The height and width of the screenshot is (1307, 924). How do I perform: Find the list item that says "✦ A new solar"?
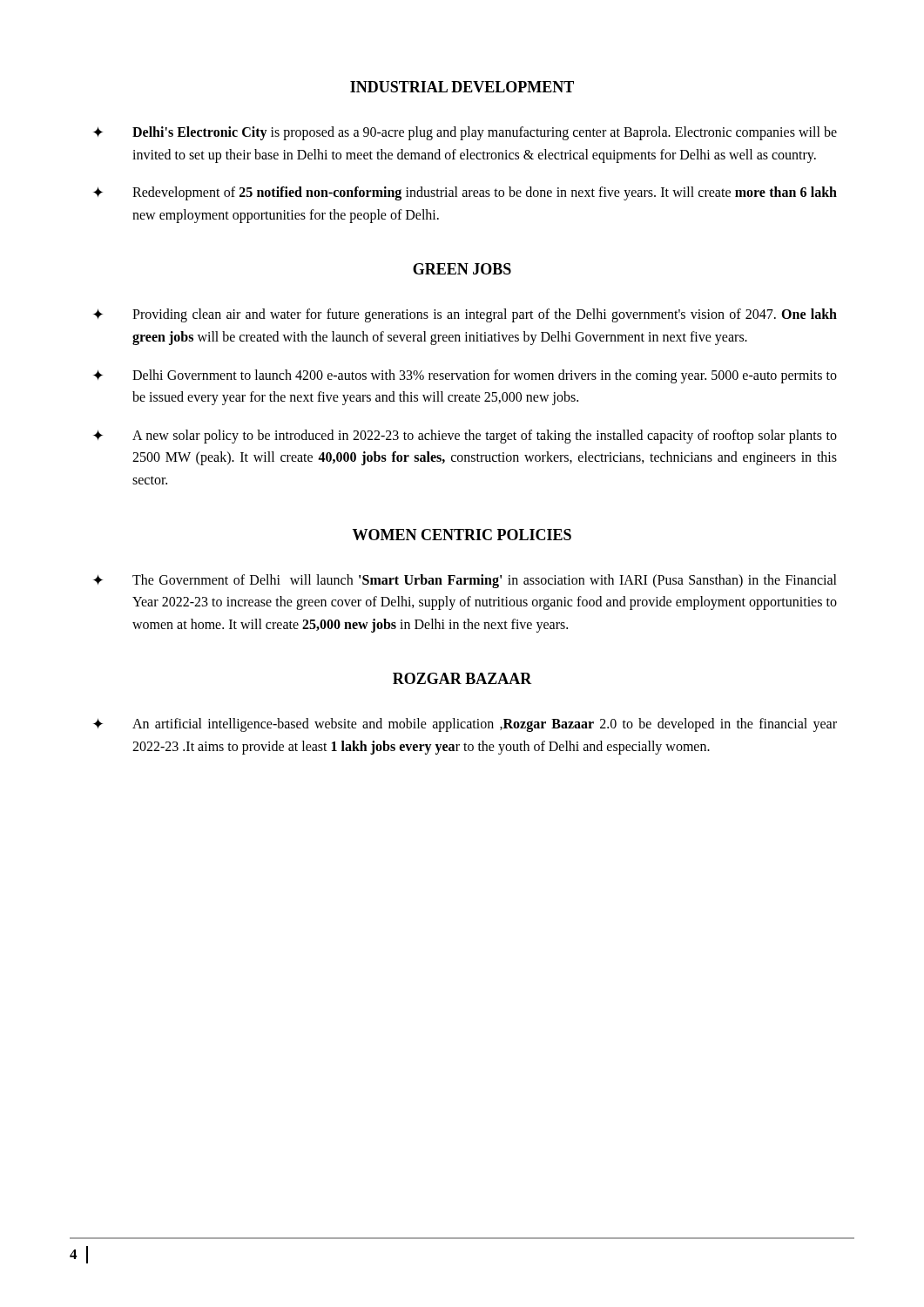pyautogui.click(x=462, y=458)
